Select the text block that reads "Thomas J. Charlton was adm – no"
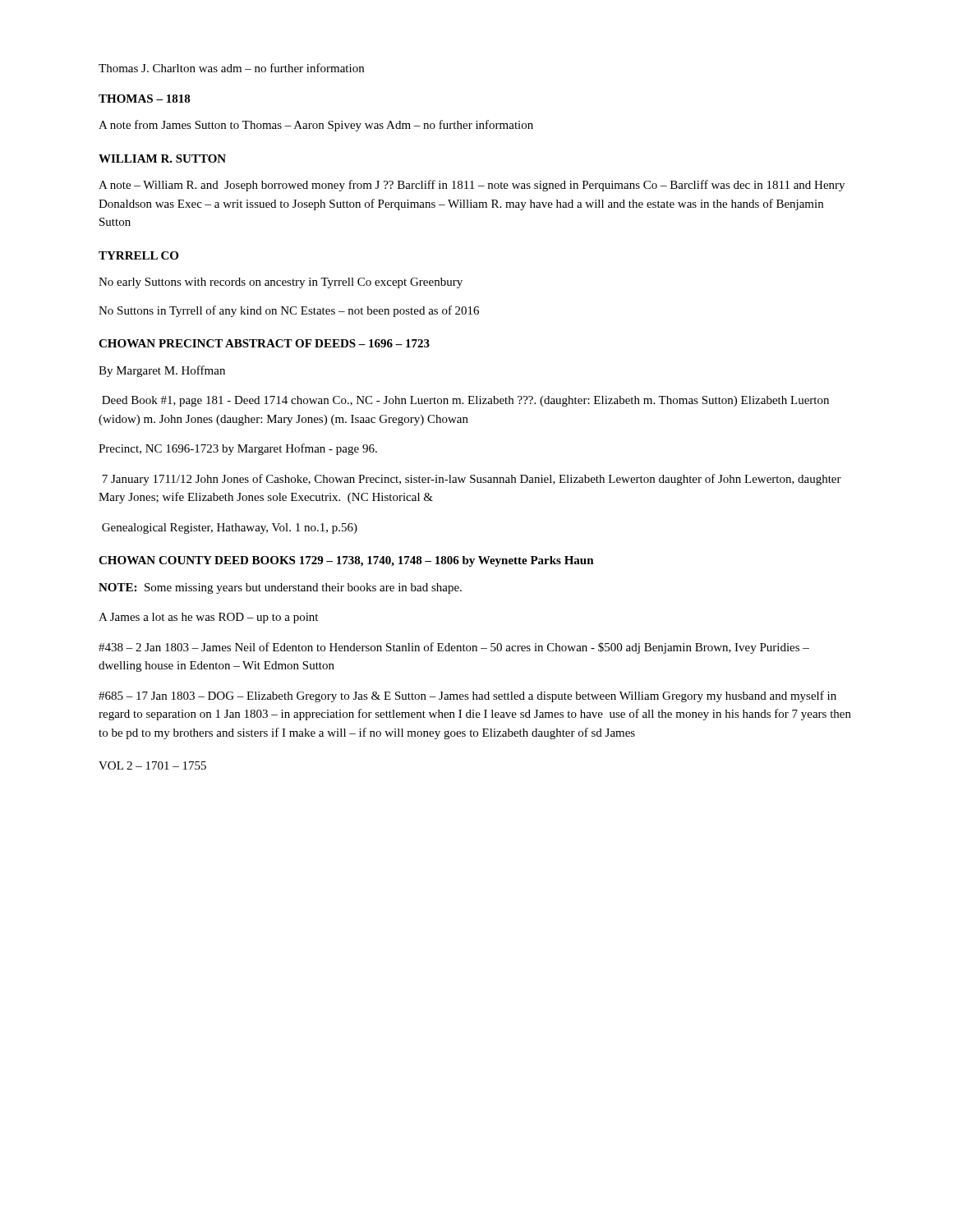Image resolution: width=953 pixels, height=1232 pixels. (231, 68)
